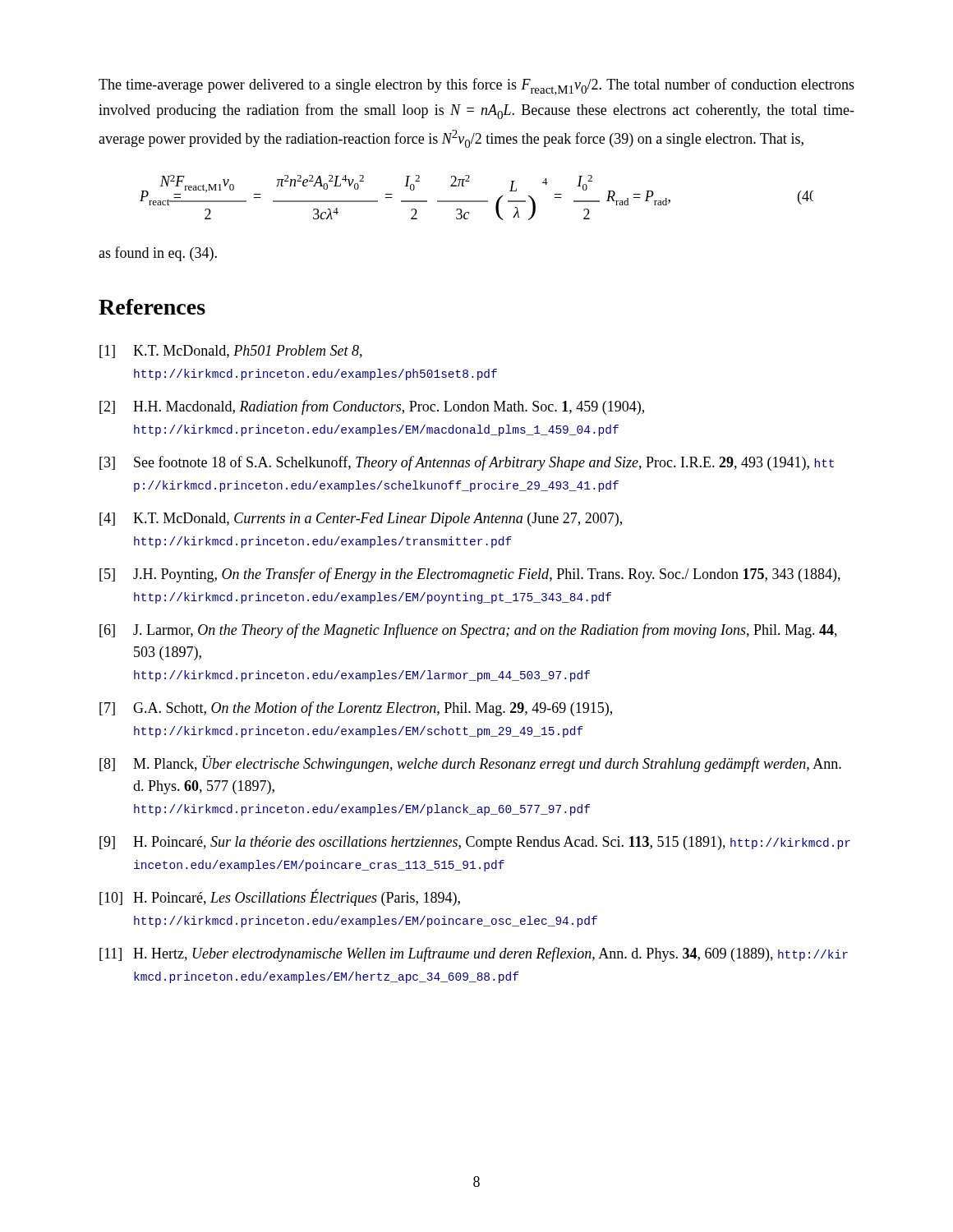Viewport: 953px width, 1232px height.
Task: Locate the block of text that opens with "The time-average power delivered to a single electron"
Action: (476, 113)
